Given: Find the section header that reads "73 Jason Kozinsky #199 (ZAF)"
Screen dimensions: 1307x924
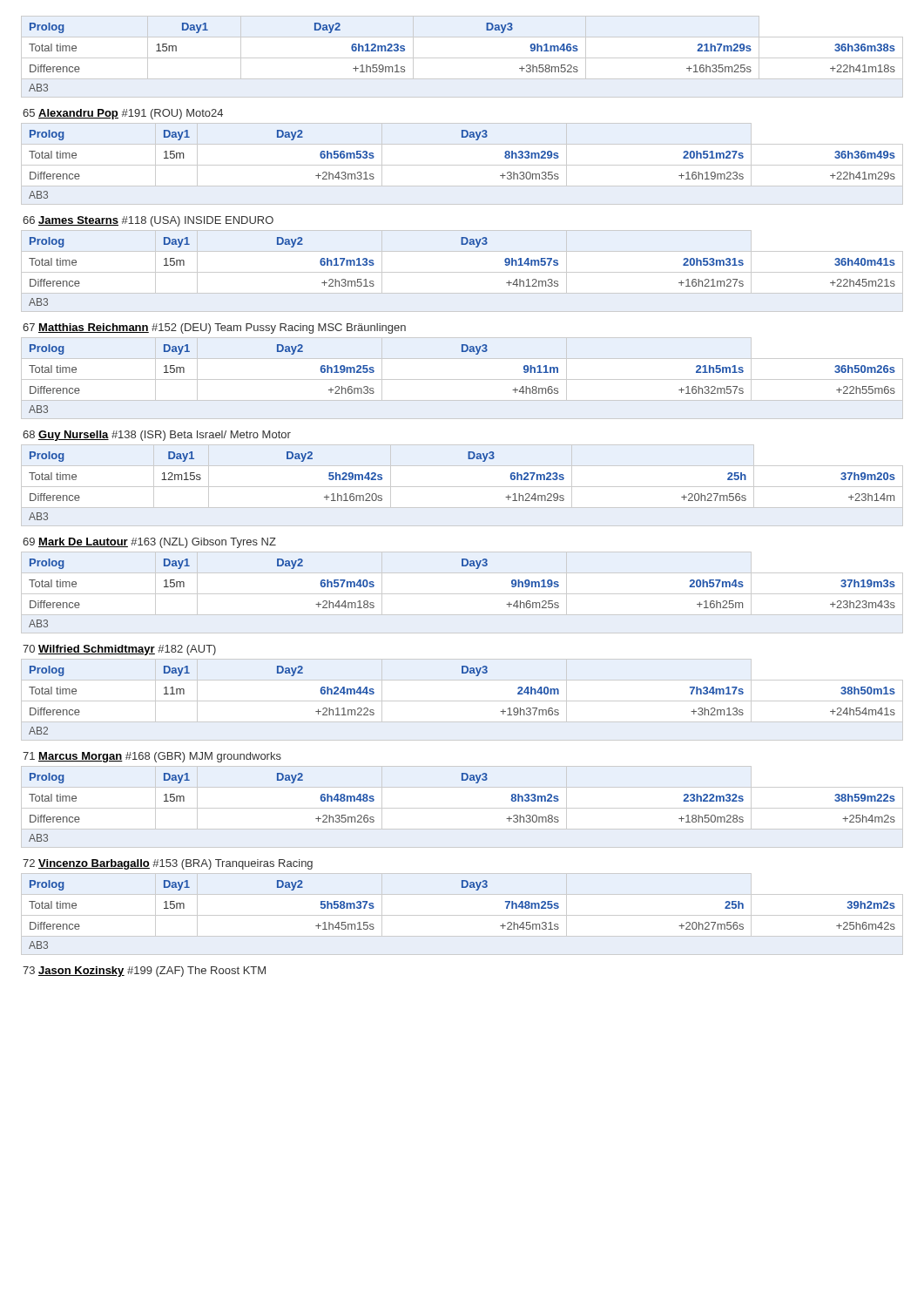Looking at the screenshot, I should click(x=145, y=970).
